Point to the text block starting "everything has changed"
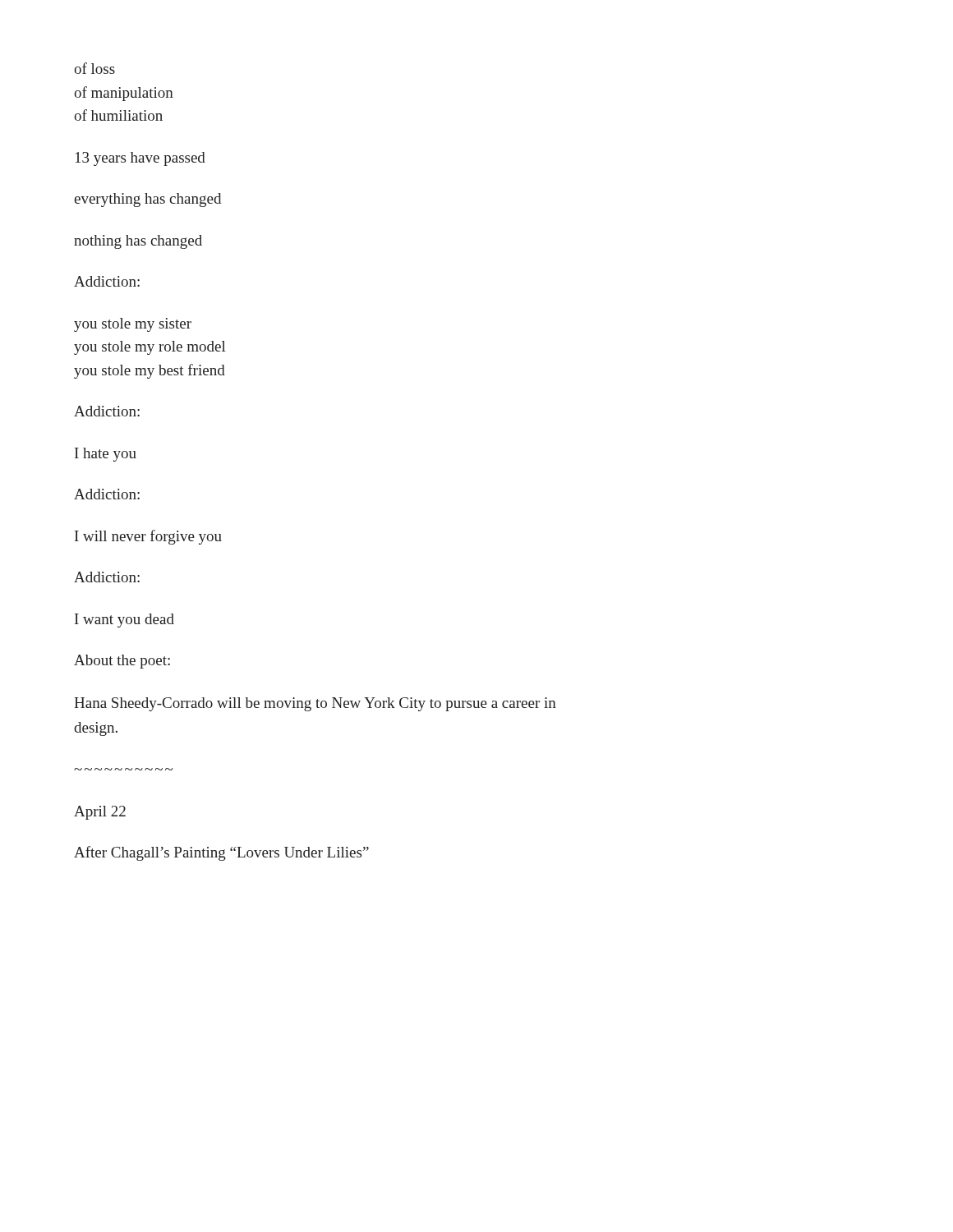The image size is (953, 1232). pos(148,198)
